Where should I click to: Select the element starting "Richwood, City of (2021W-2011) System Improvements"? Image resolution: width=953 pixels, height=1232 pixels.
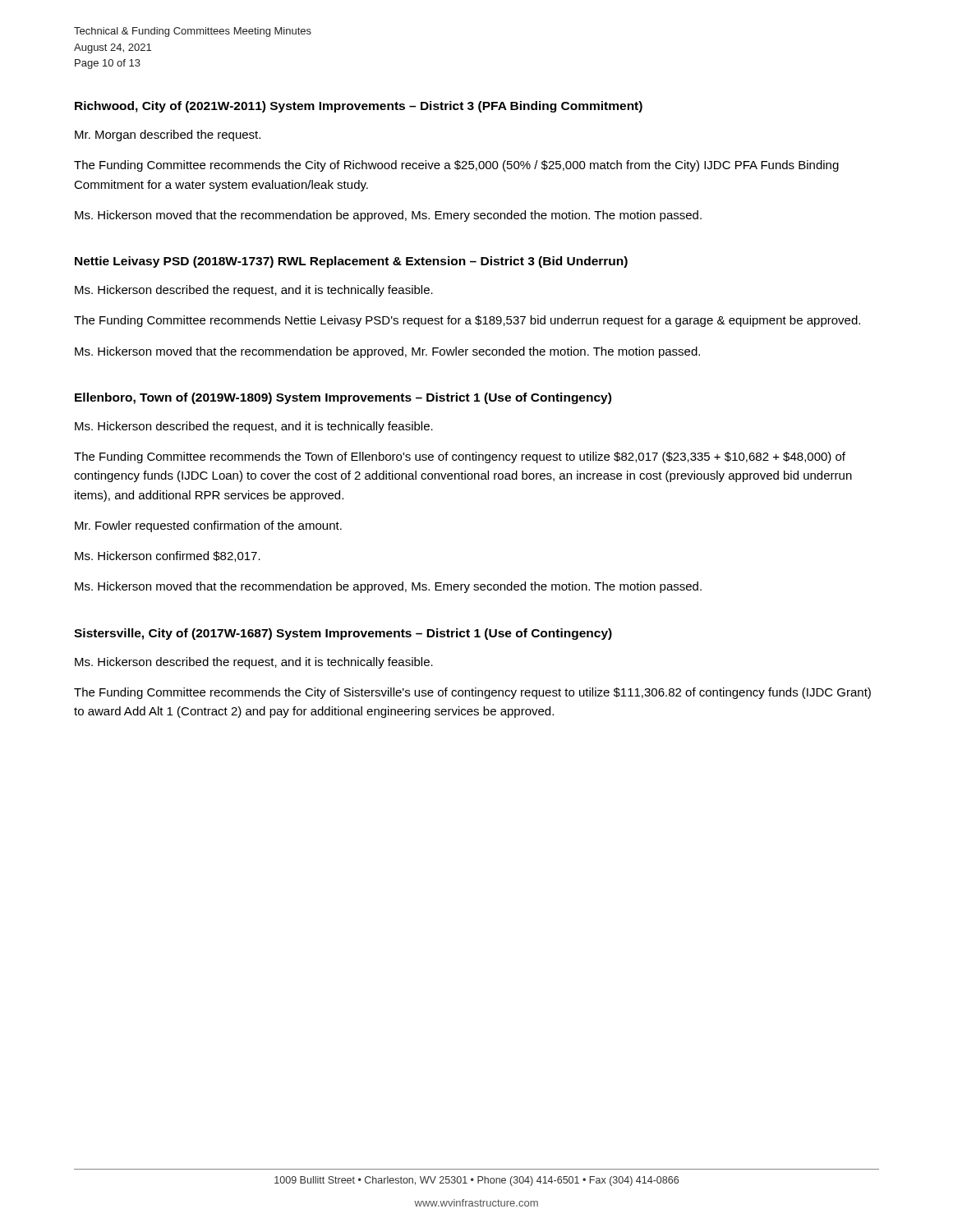click(358, 106)
